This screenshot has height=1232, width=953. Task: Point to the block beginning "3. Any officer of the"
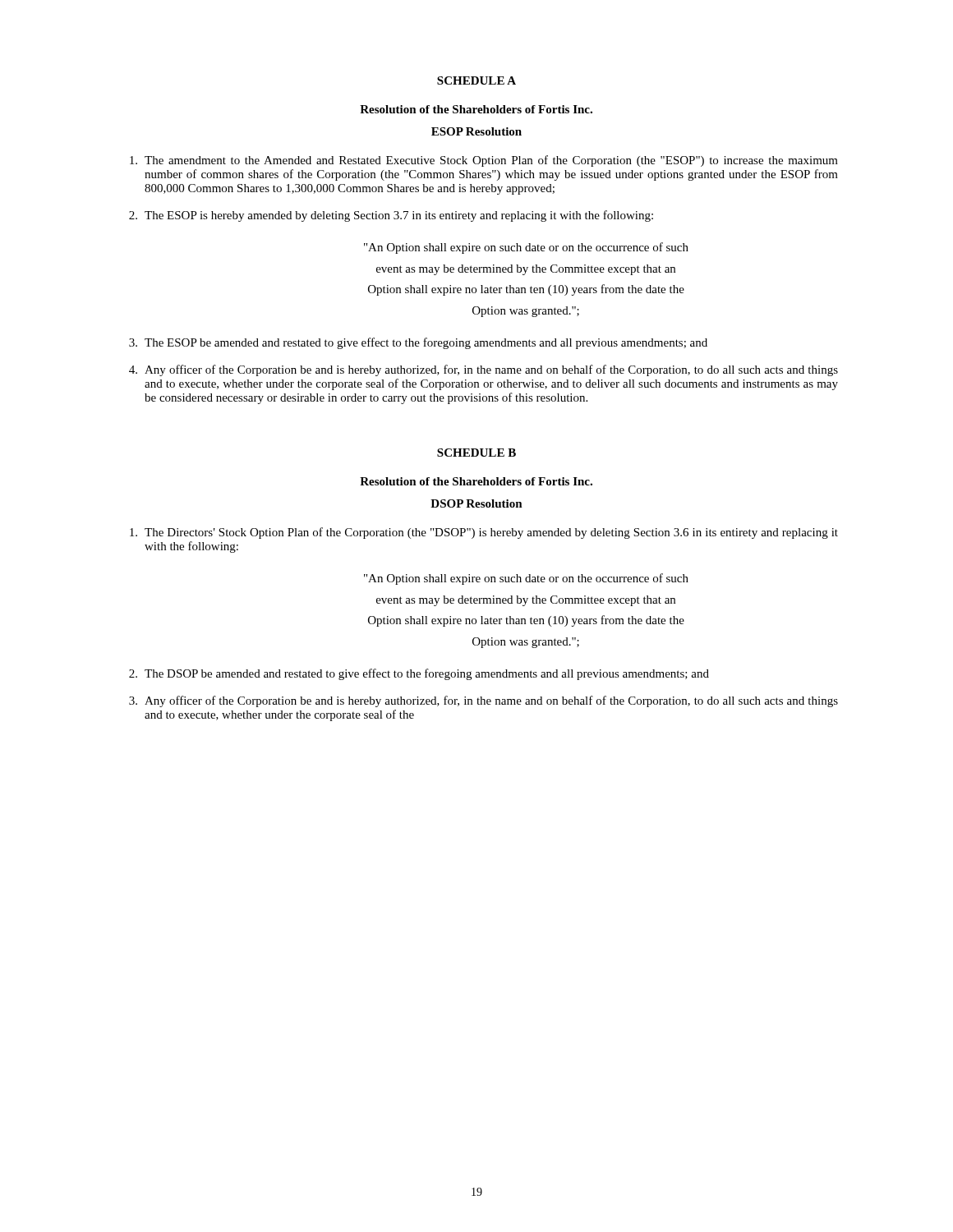(476, 708)
